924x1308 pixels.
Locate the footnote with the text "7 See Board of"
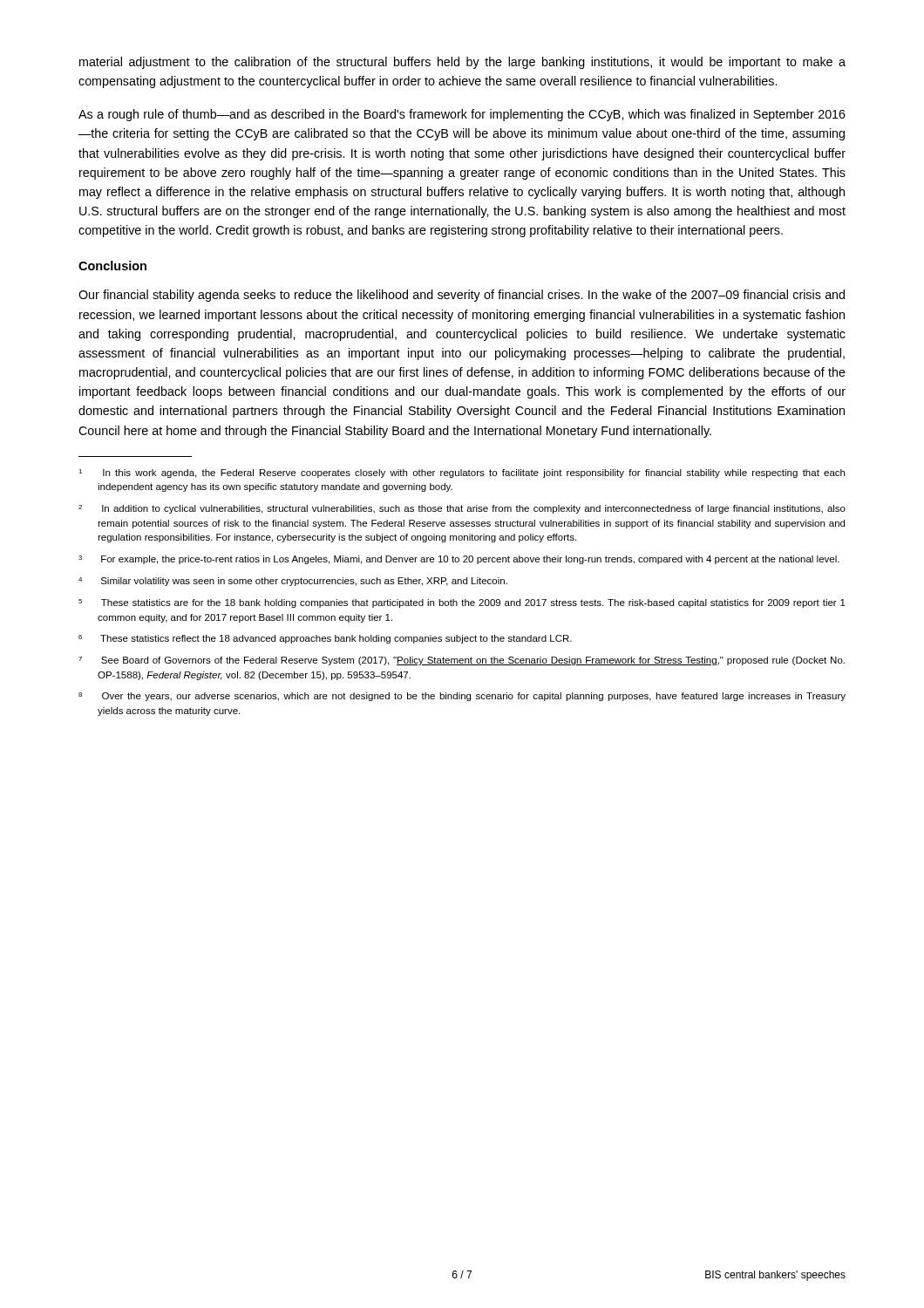click(462, 668)
